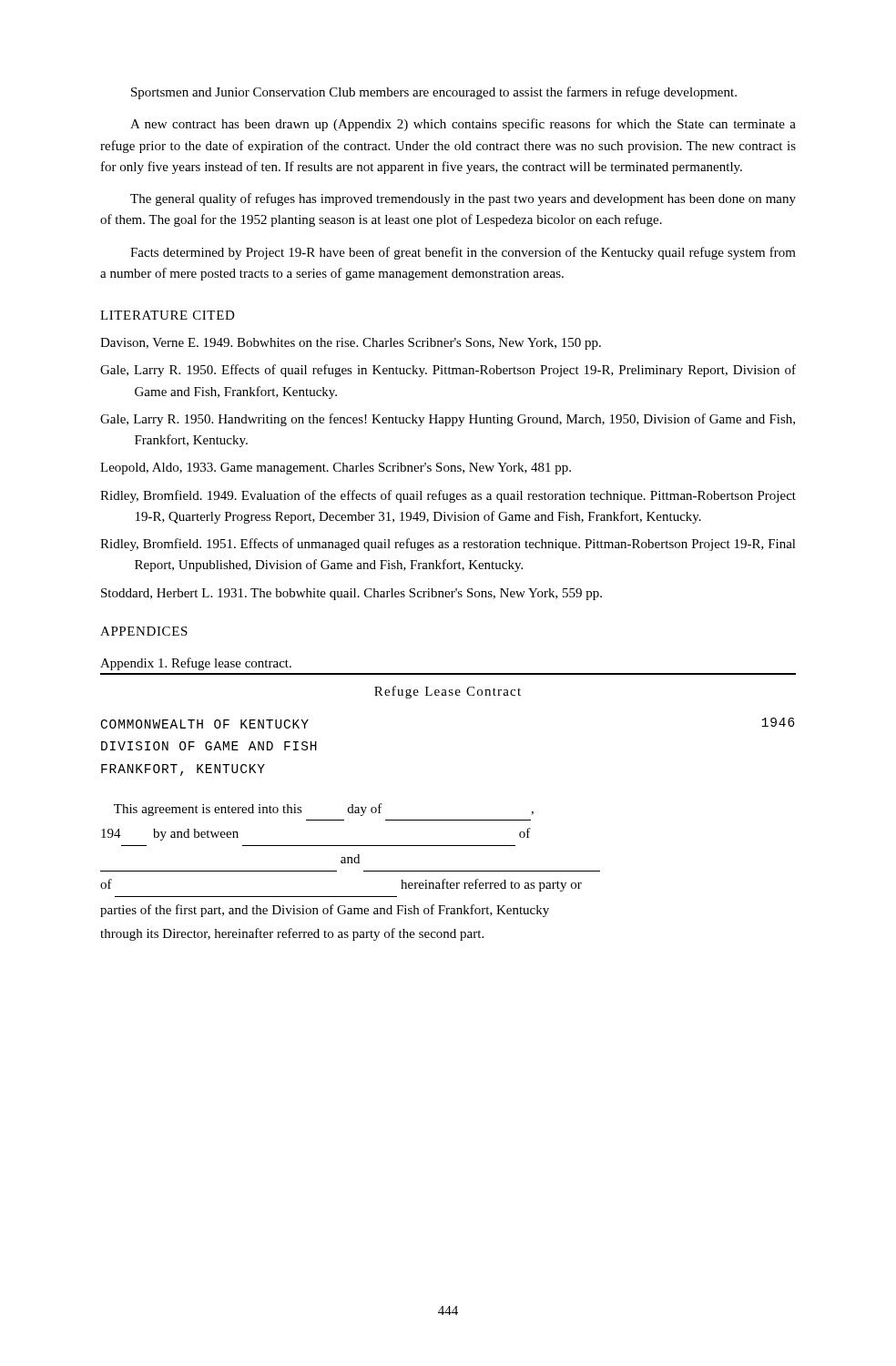Find the text block with the text "A new contract has been"
This screenshot has width=896, height=1366.
coord(448,145)
